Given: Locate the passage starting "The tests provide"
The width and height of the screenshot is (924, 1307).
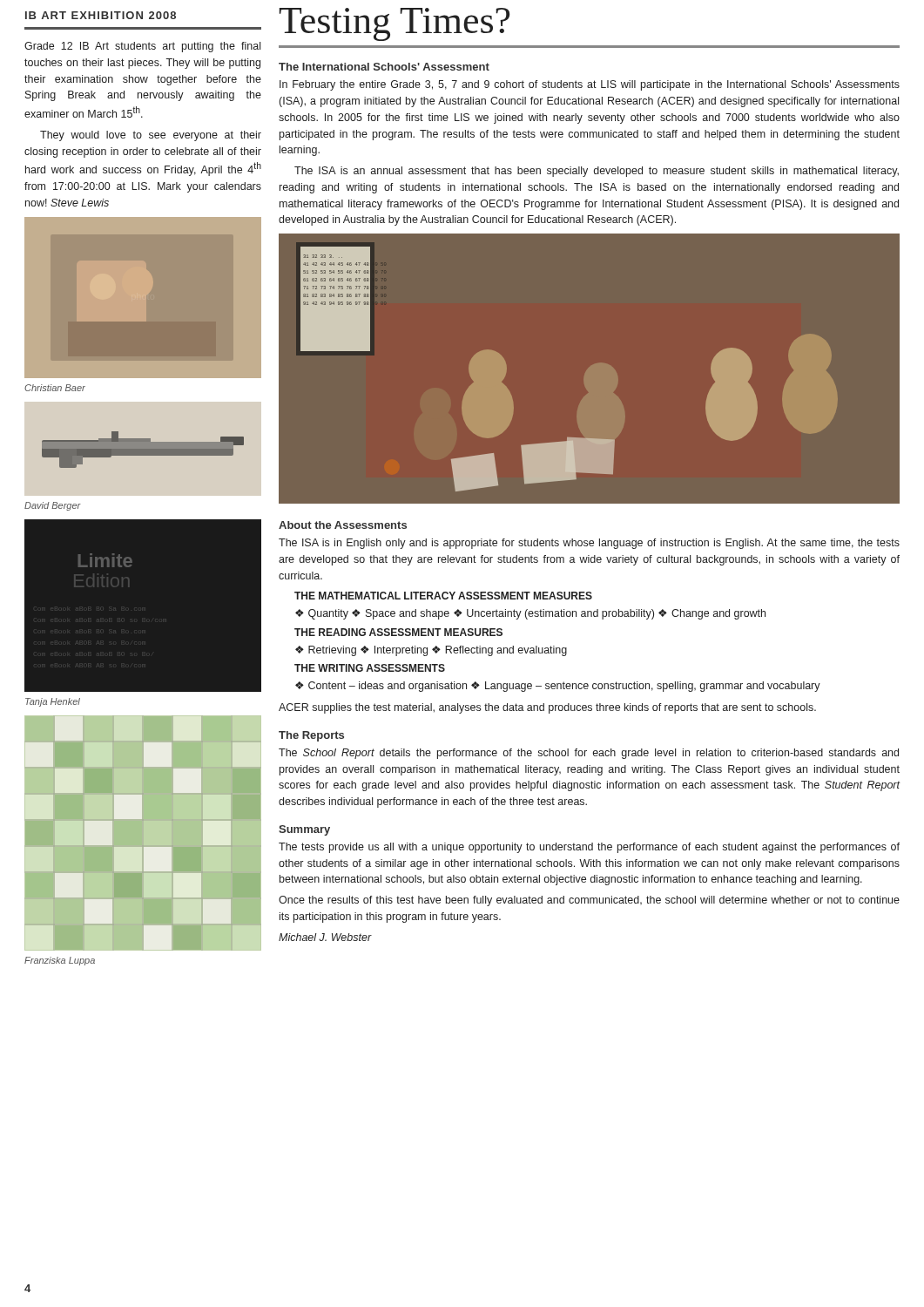Looking at the screenshot, I should [x=589, y=892].
